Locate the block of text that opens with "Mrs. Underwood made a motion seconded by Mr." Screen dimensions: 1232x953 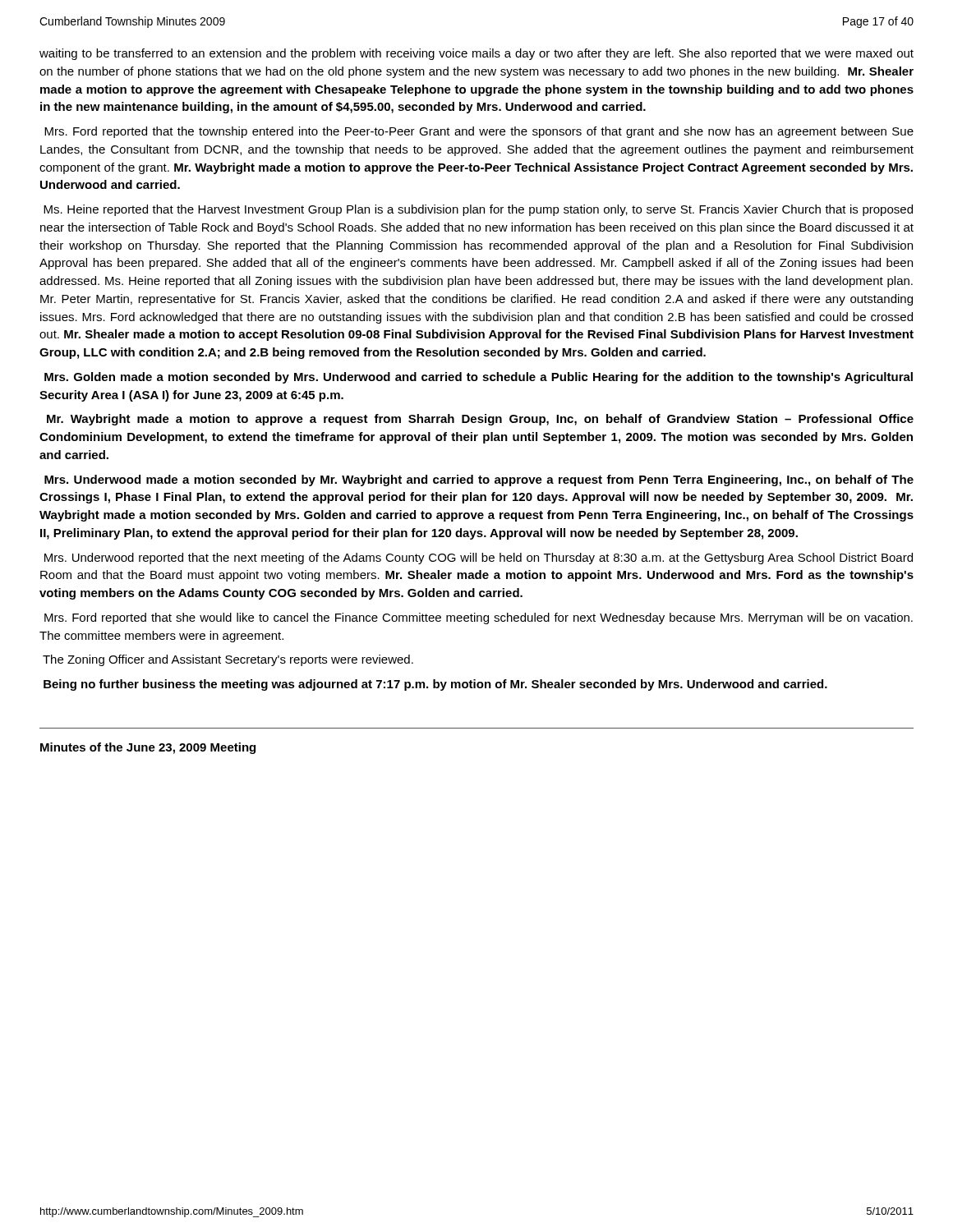click(476, 506)
